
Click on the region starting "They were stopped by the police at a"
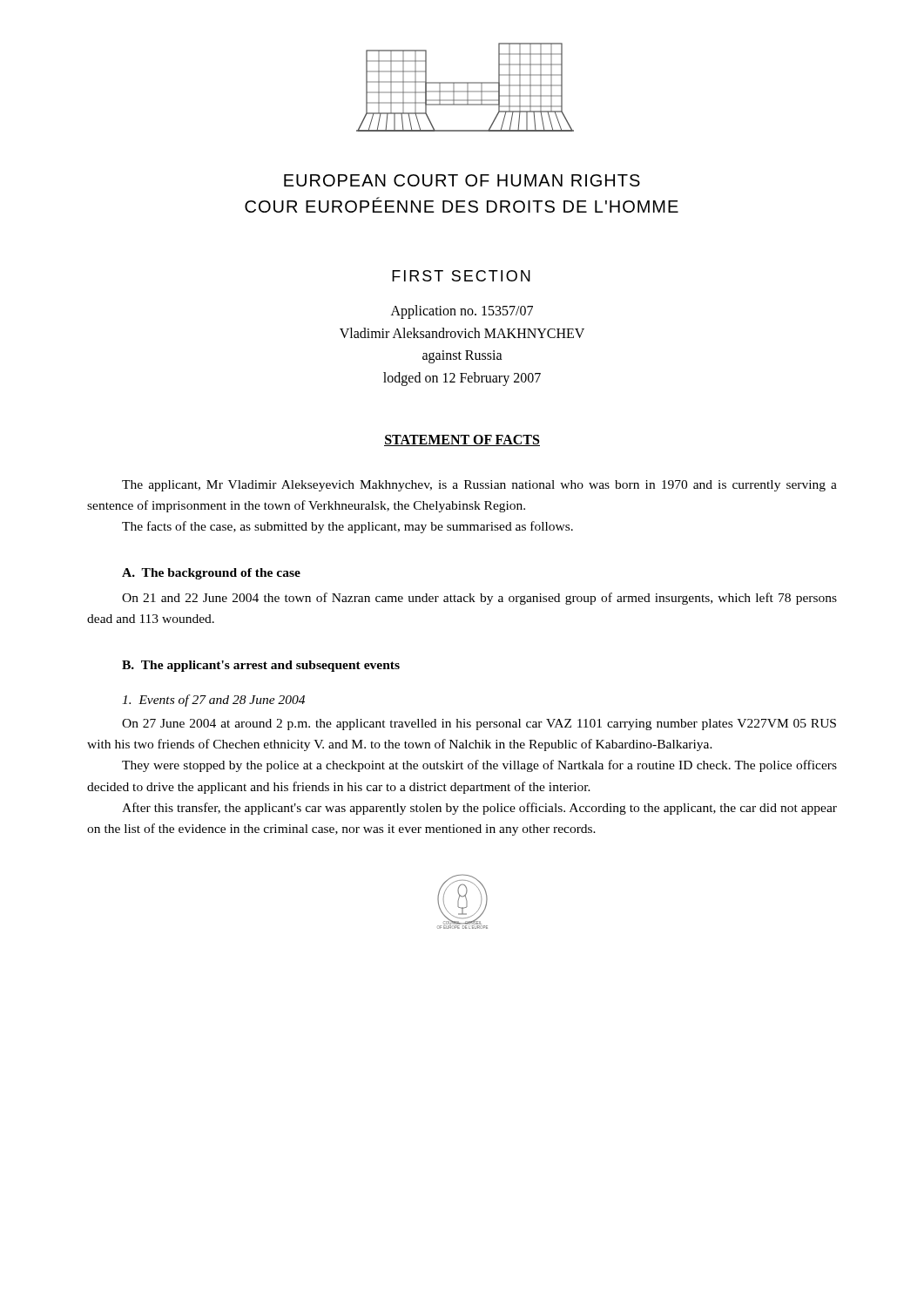tap(462, 776)
